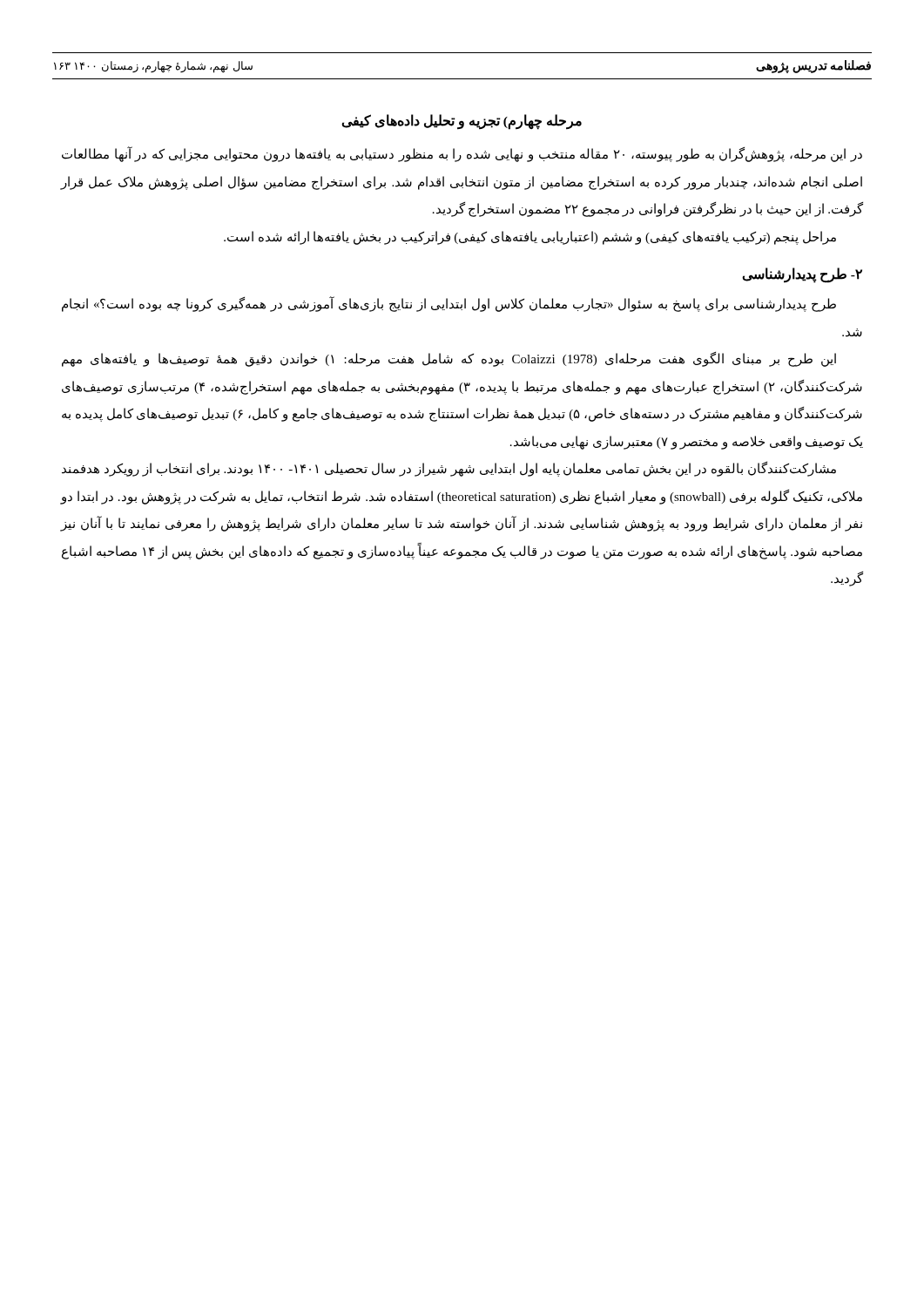Click on the text block that says "در این مرحله، پژوهش‌گران به طور پیوسته،"
Screen dimensions: 1307x924
tap(462, 182)
